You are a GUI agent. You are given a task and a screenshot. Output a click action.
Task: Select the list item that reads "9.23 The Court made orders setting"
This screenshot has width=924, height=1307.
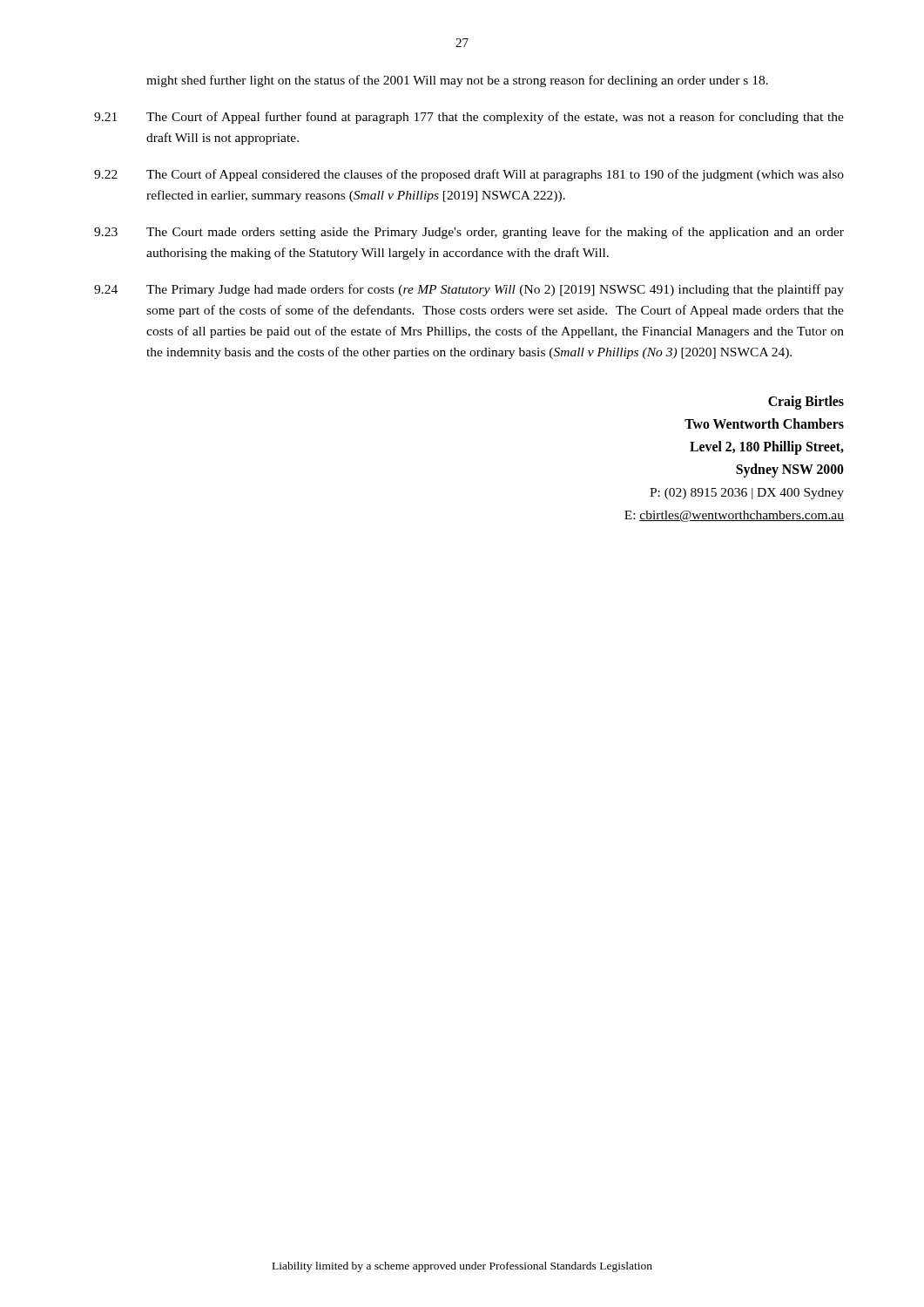[469, 242]
